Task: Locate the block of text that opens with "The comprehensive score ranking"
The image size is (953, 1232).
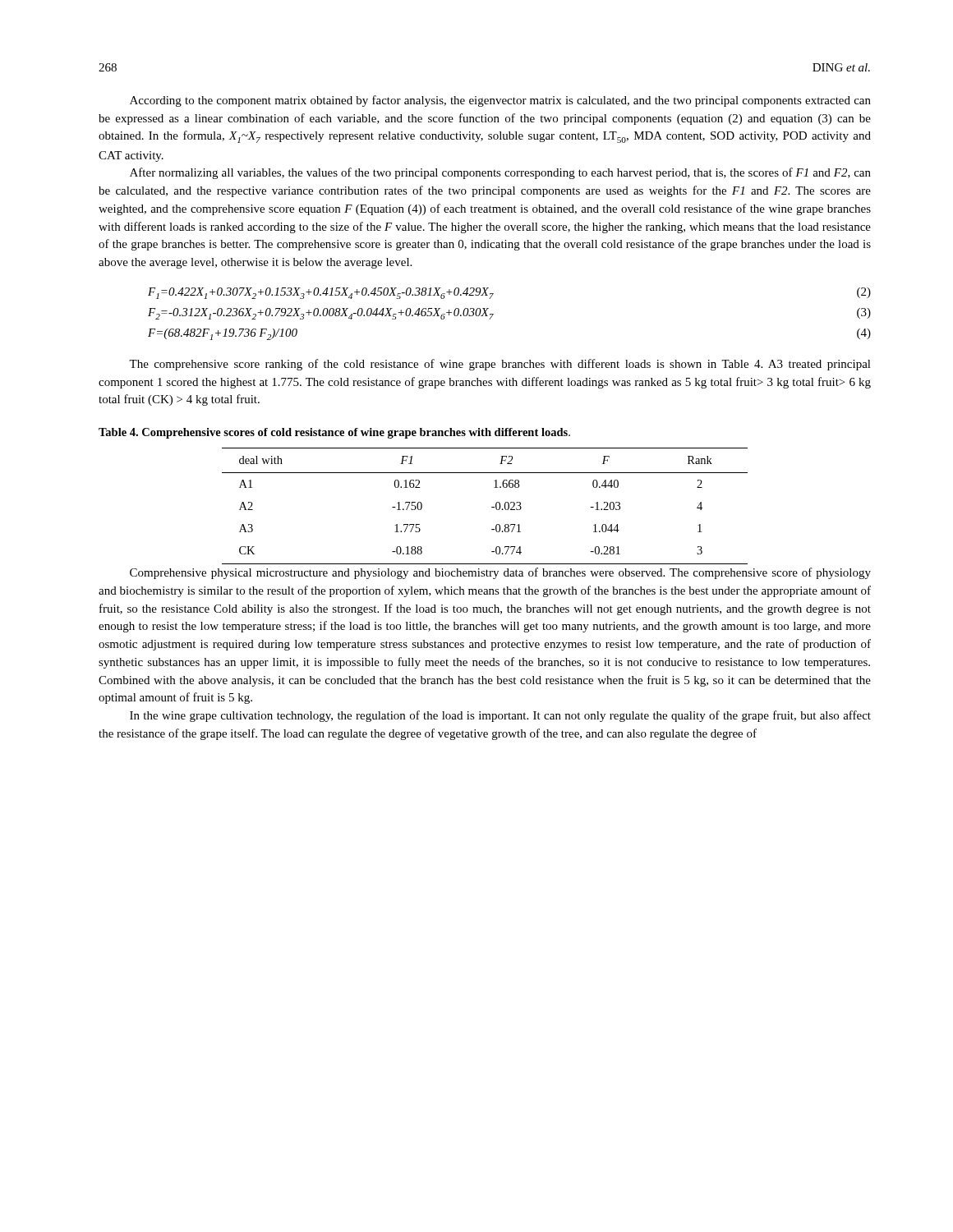Action: [485, 382]
